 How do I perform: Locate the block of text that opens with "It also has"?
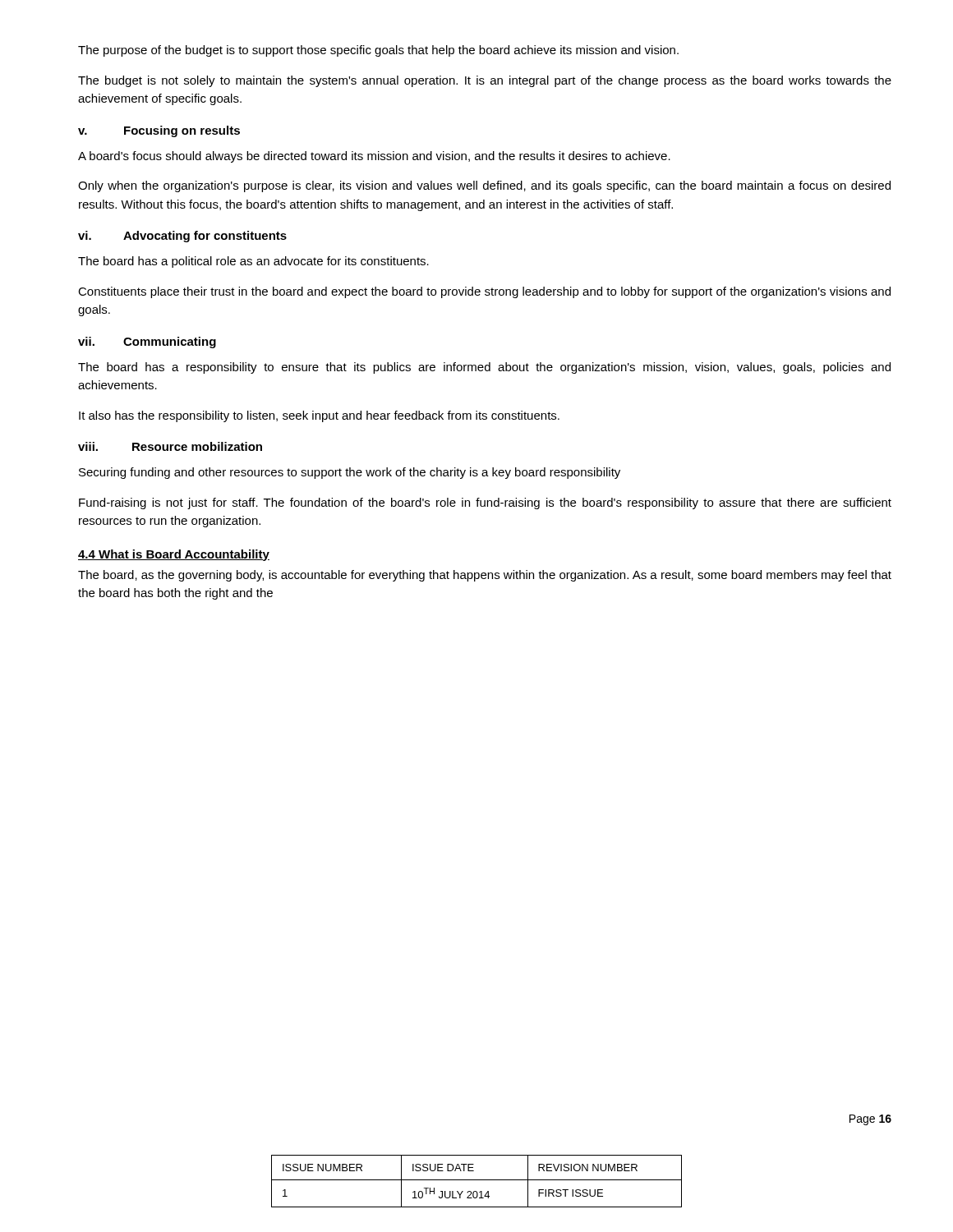point(485,415)
